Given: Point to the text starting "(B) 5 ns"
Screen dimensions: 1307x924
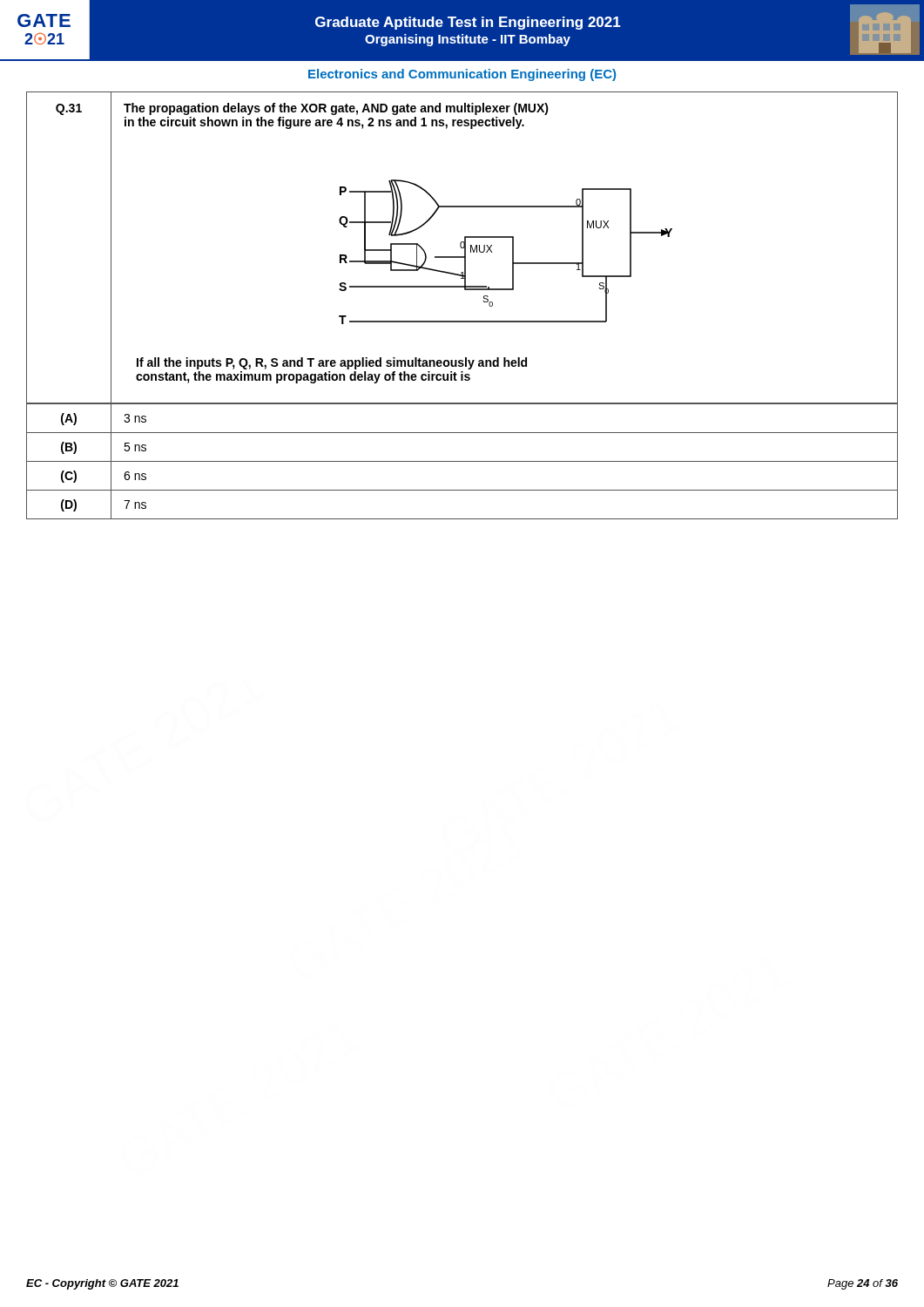Looking at the screenshot, I should (x=462, y=447).
